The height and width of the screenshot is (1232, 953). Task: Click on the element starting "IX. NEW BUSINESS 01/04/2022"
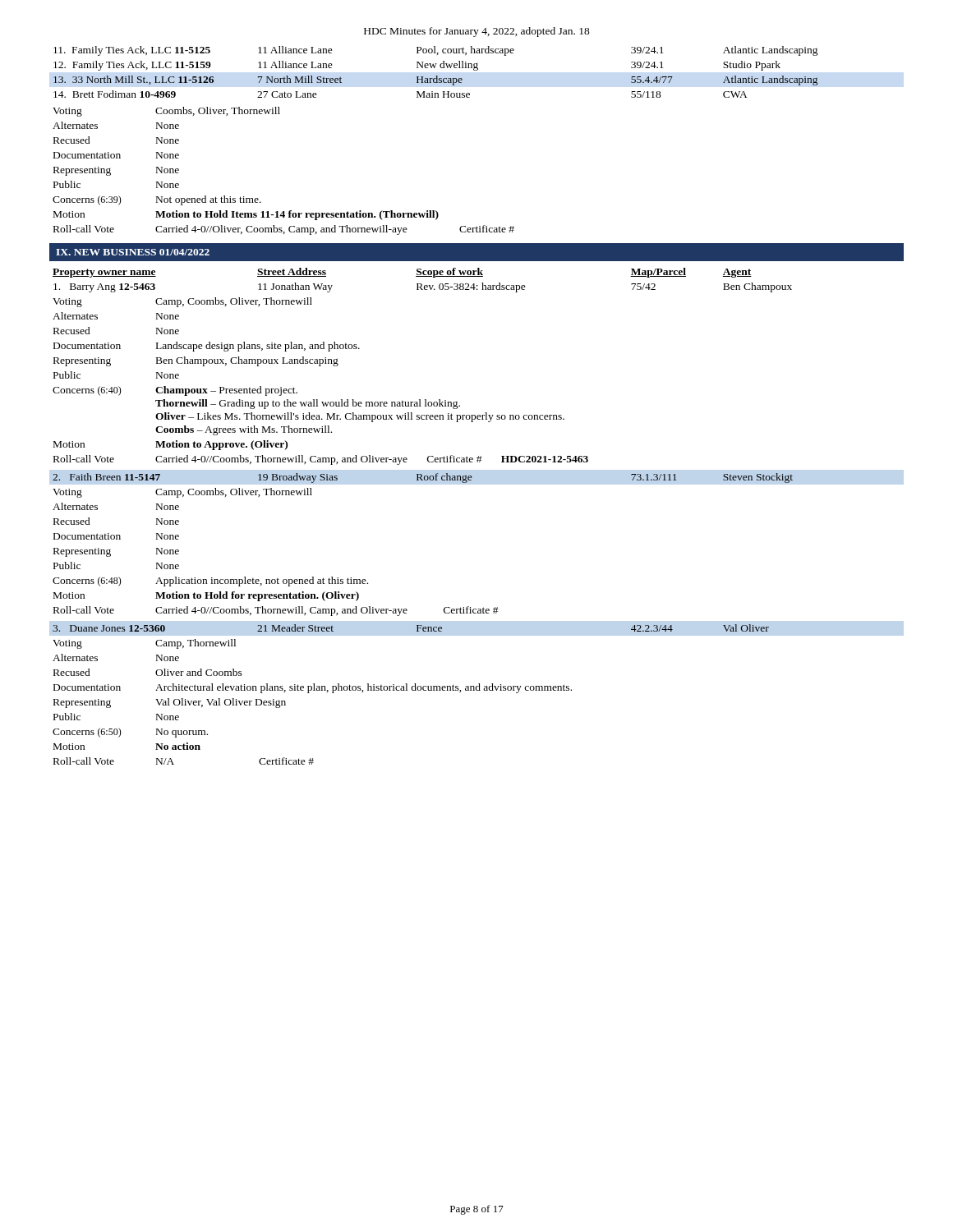click(133, 252)
